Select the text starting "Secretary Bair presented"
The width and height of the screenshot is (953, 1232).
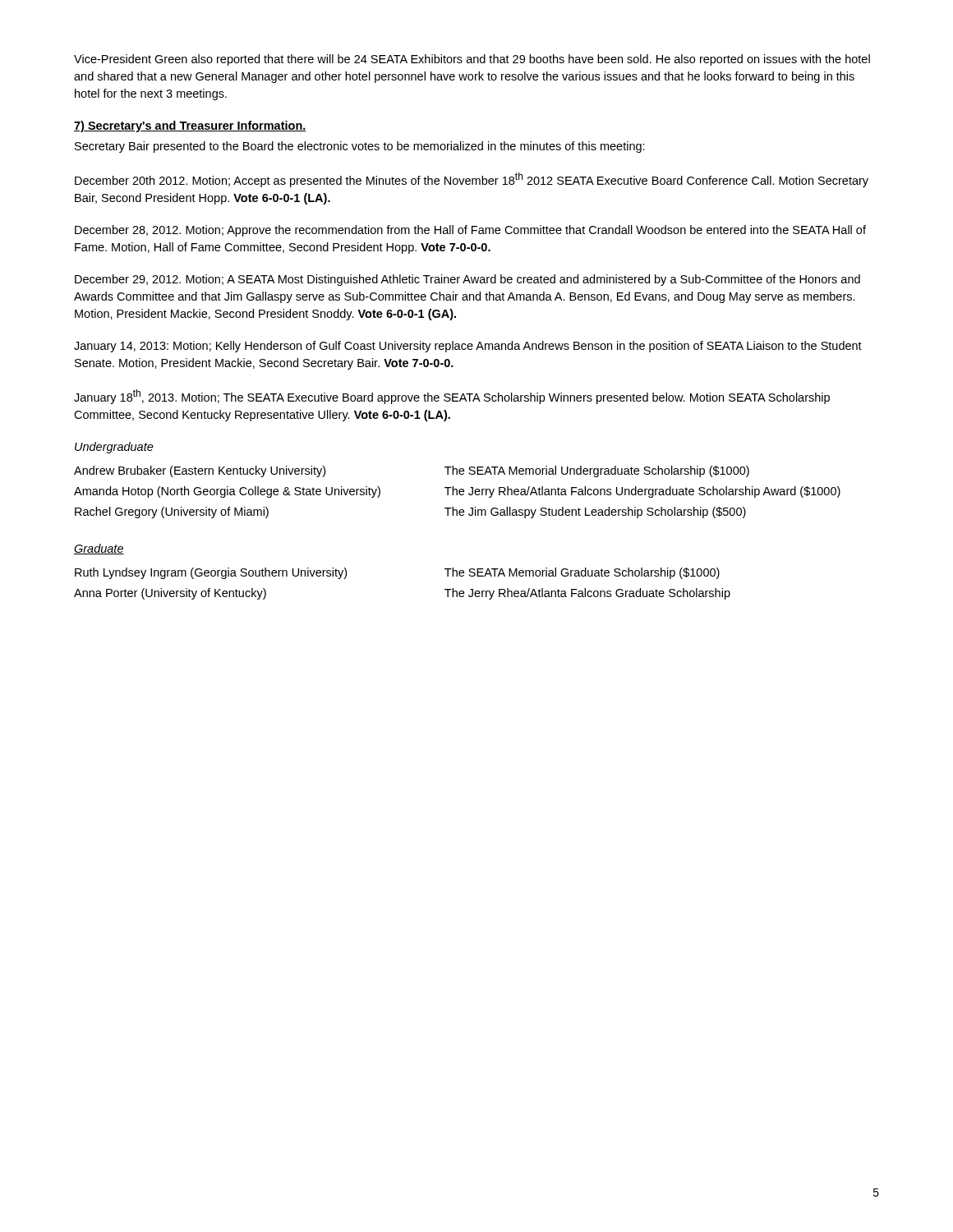pyautogui.click(x=360, y=146)
